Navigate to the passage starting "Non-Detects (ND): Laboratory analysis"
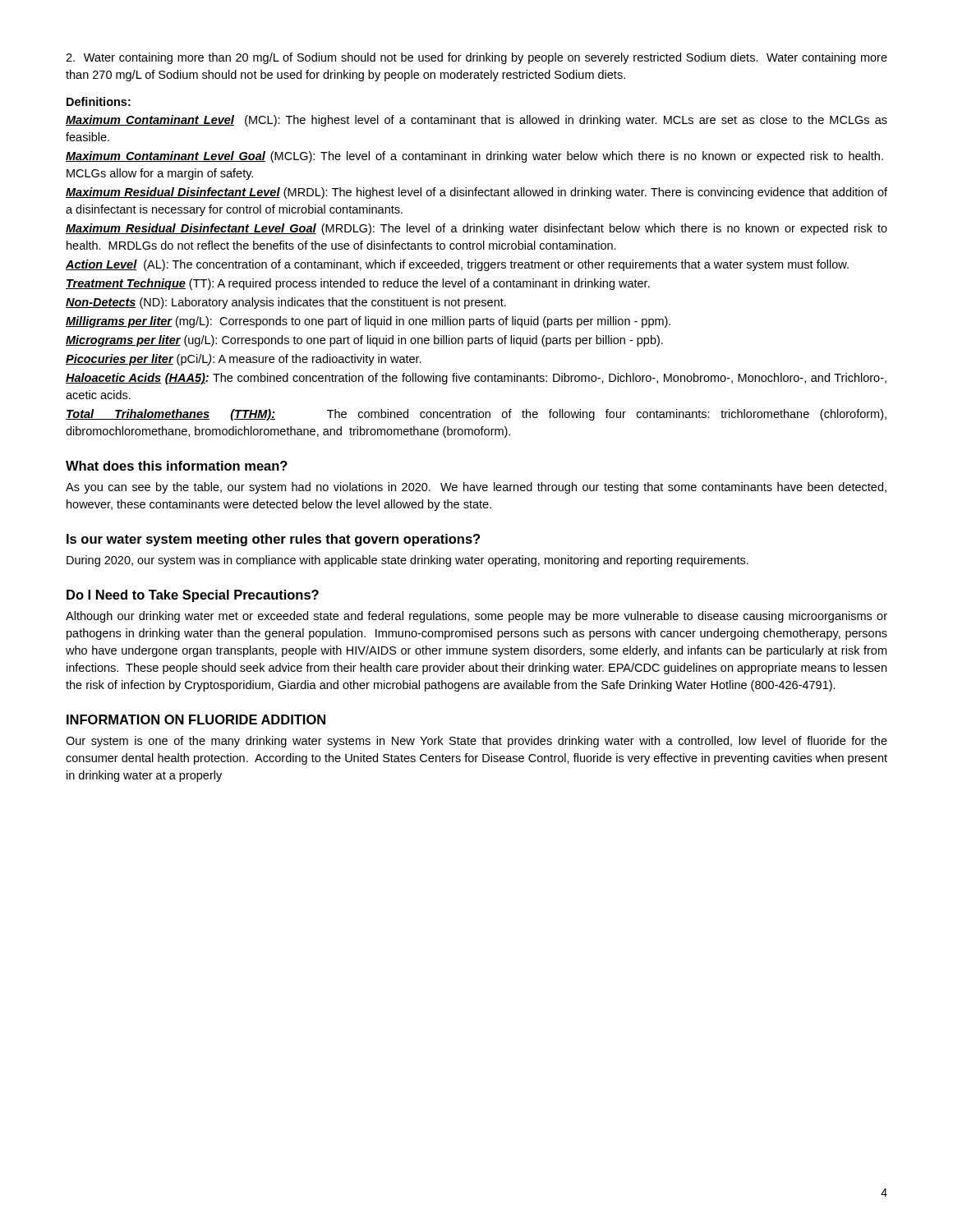Viewport: 953px width, 1232px height. click(286, 302)
